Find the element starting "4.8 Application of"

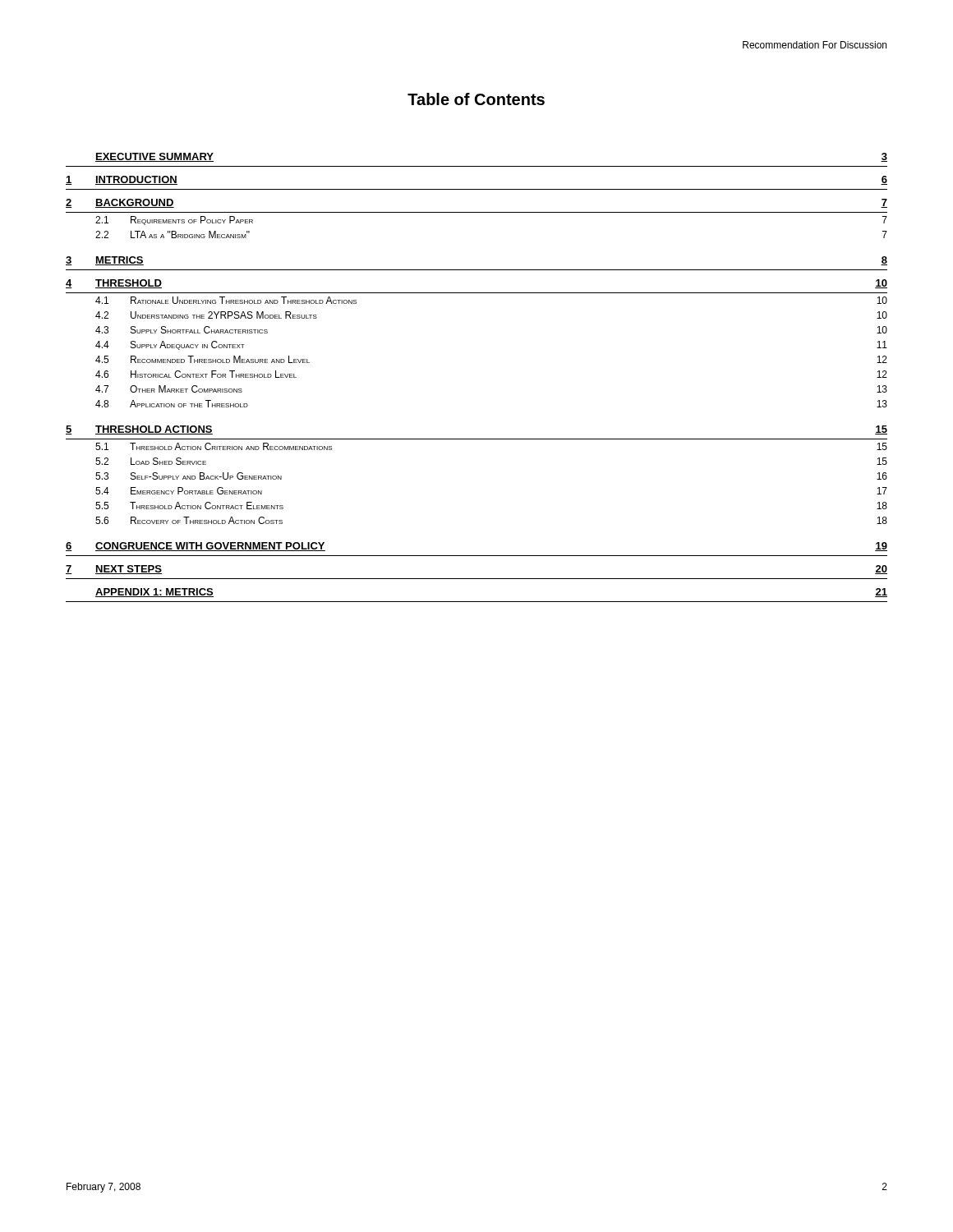(x=184, y=404)
